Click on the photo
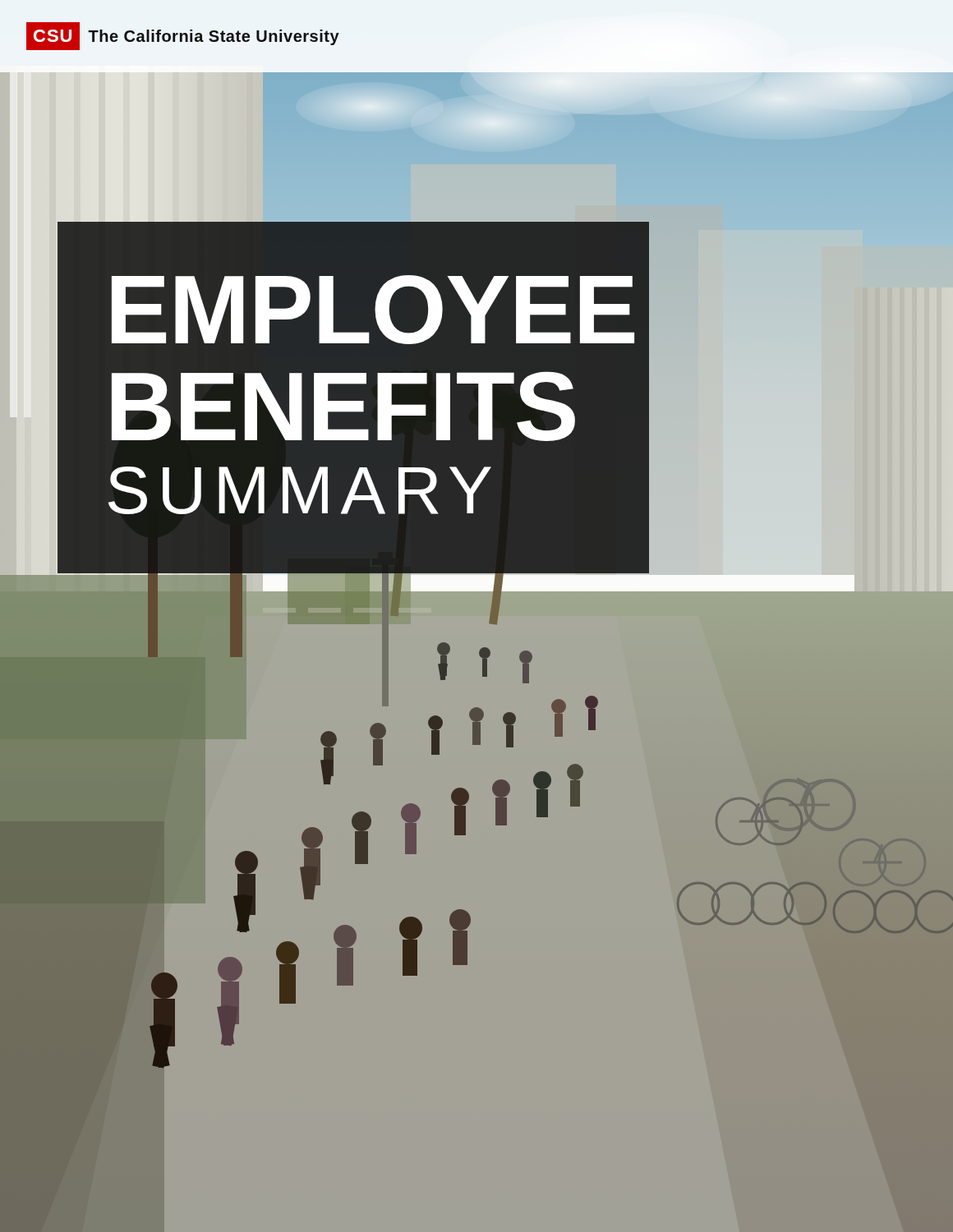Viewport: 953px width, 1232px height. pos(476,616)
